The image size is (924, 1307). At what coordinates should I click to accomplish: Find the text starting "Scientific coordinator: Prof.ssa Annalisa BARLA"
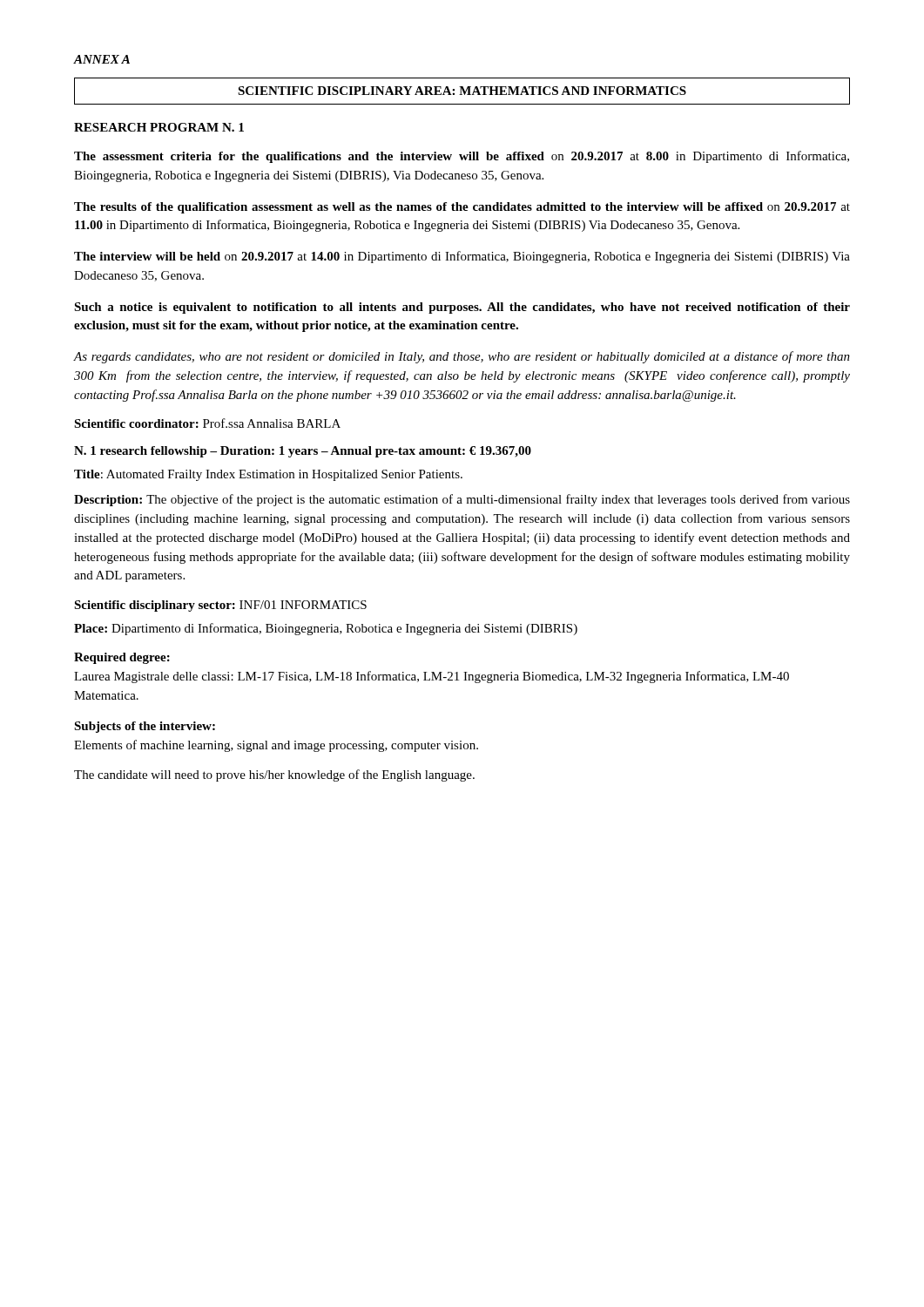click(207, 424)
